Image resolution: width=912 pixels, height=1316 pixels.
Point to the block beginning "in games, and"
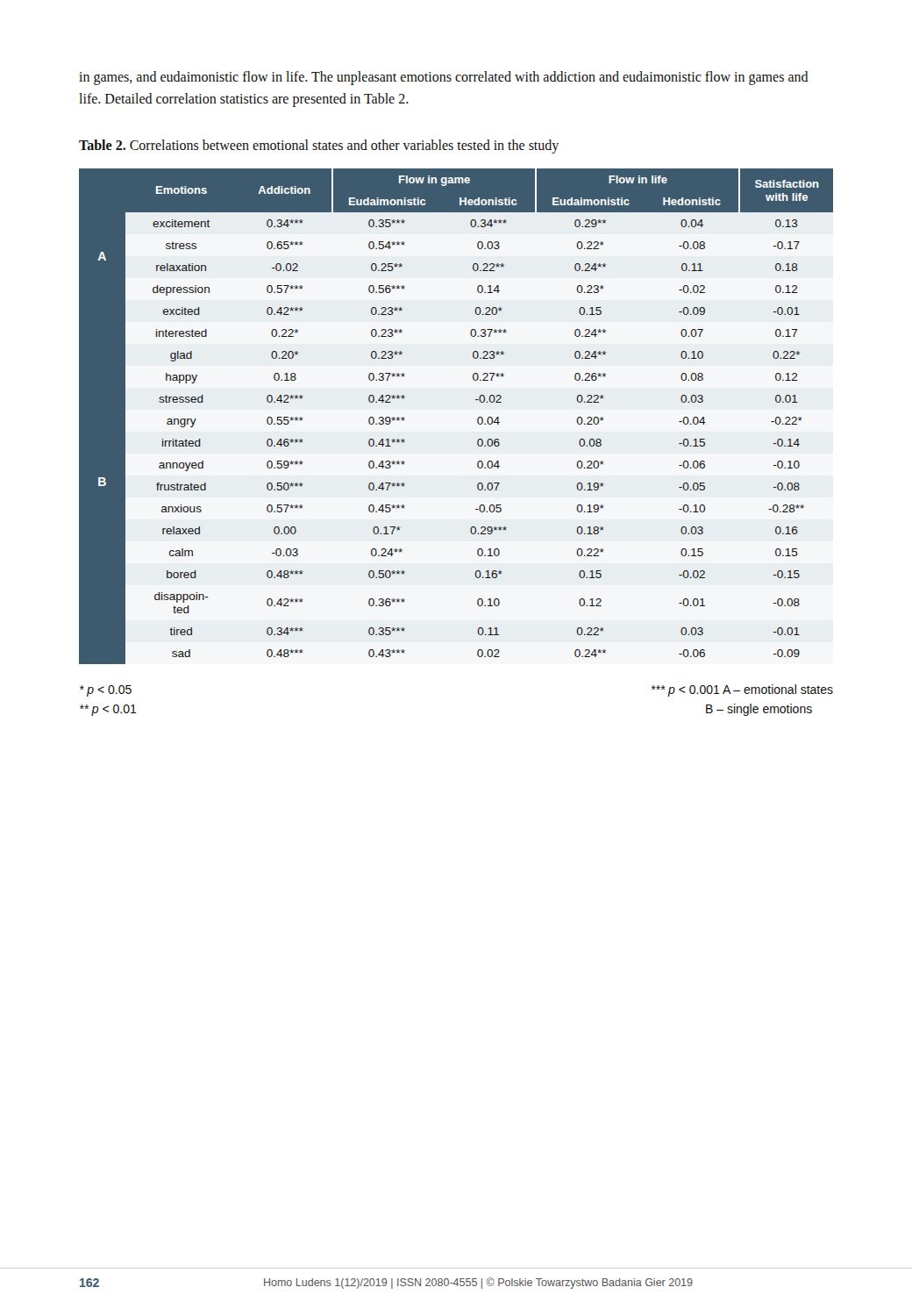point(456,88)
